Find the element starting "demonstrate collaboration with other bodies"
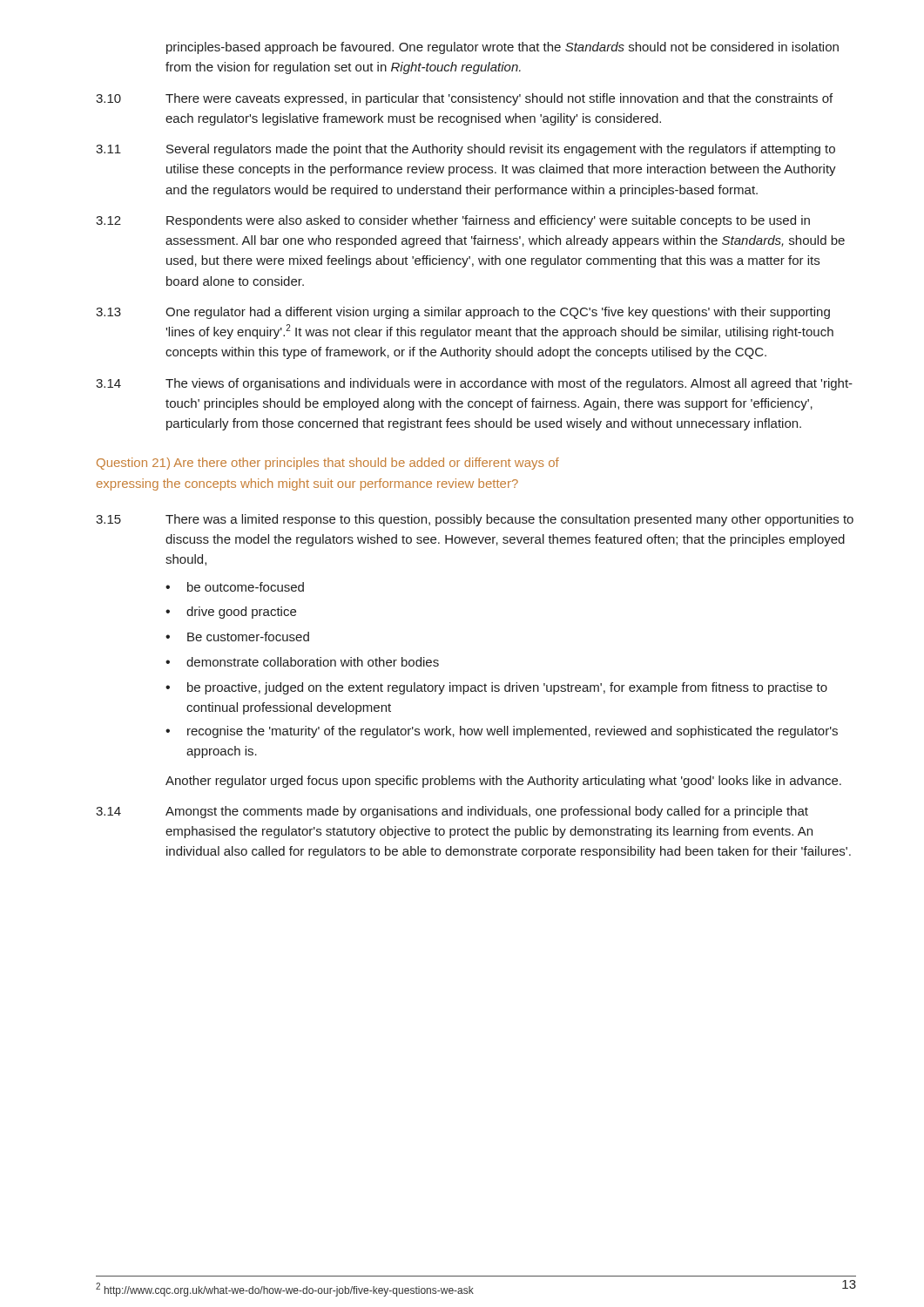 pos(302,662)
